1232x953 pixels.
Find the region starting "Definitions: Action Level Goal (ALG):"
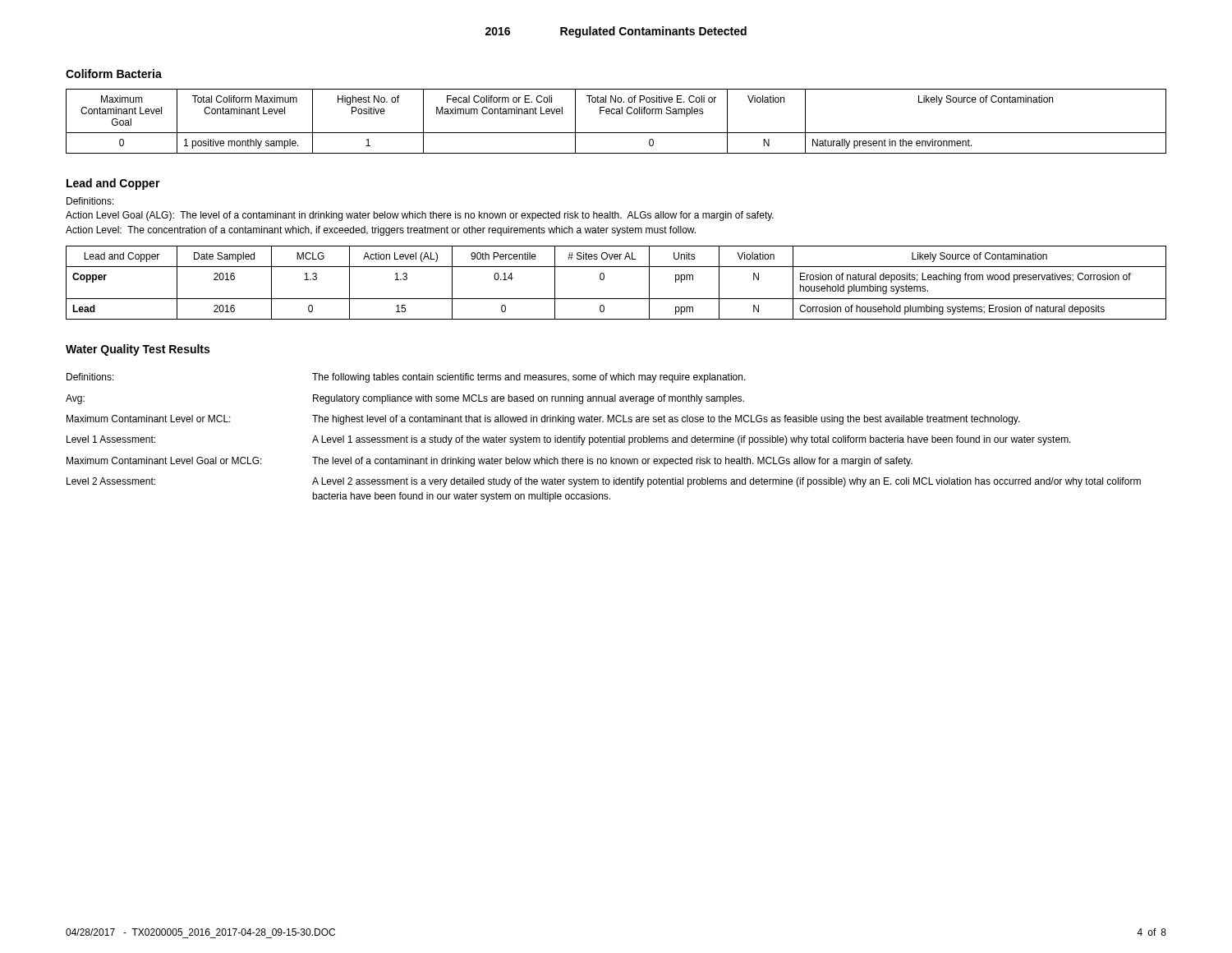click(420, 216)
